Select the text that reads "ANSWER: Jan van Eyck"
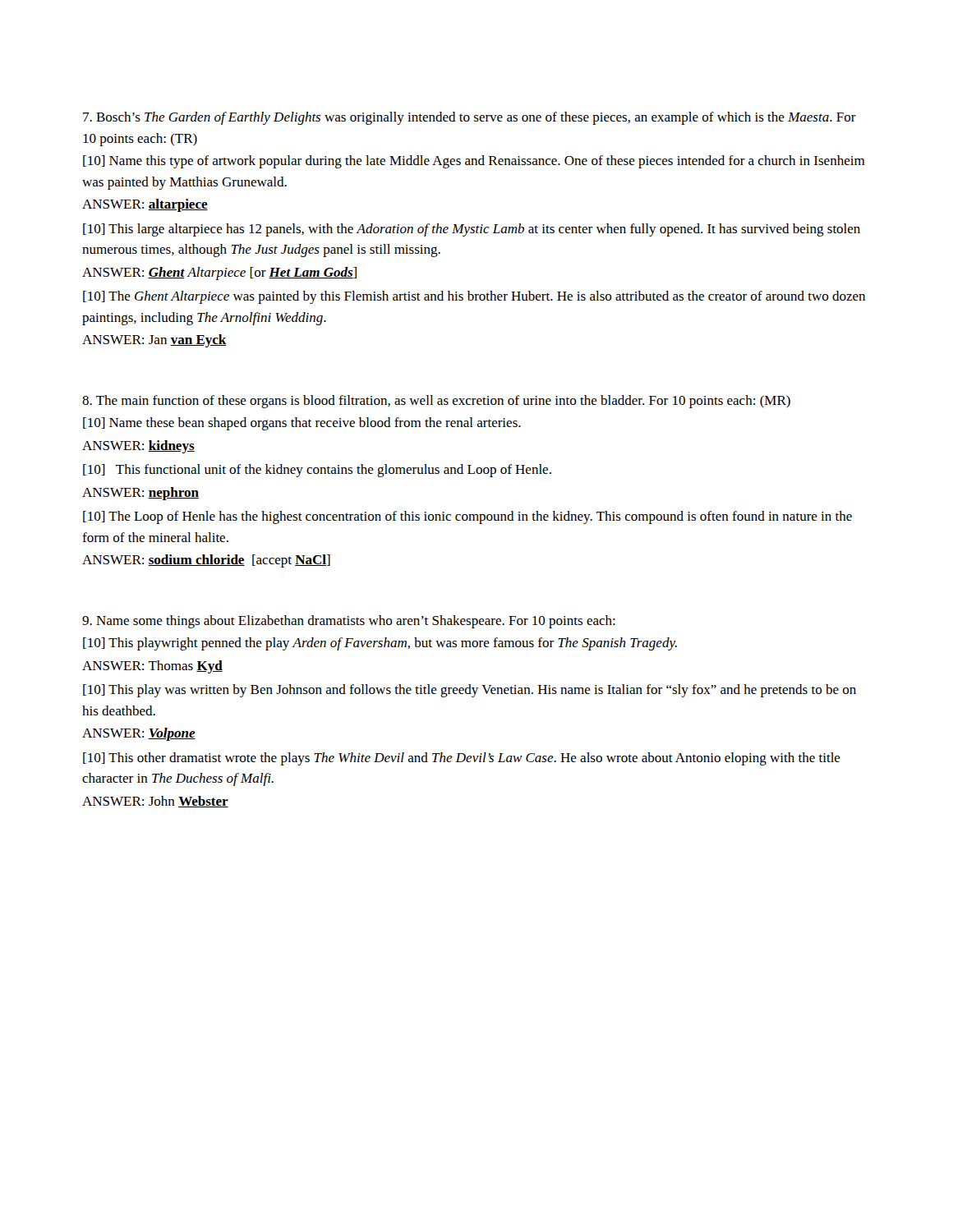Screen dimensions: 1232x953 pyautogui.click(x=154, y=341)
